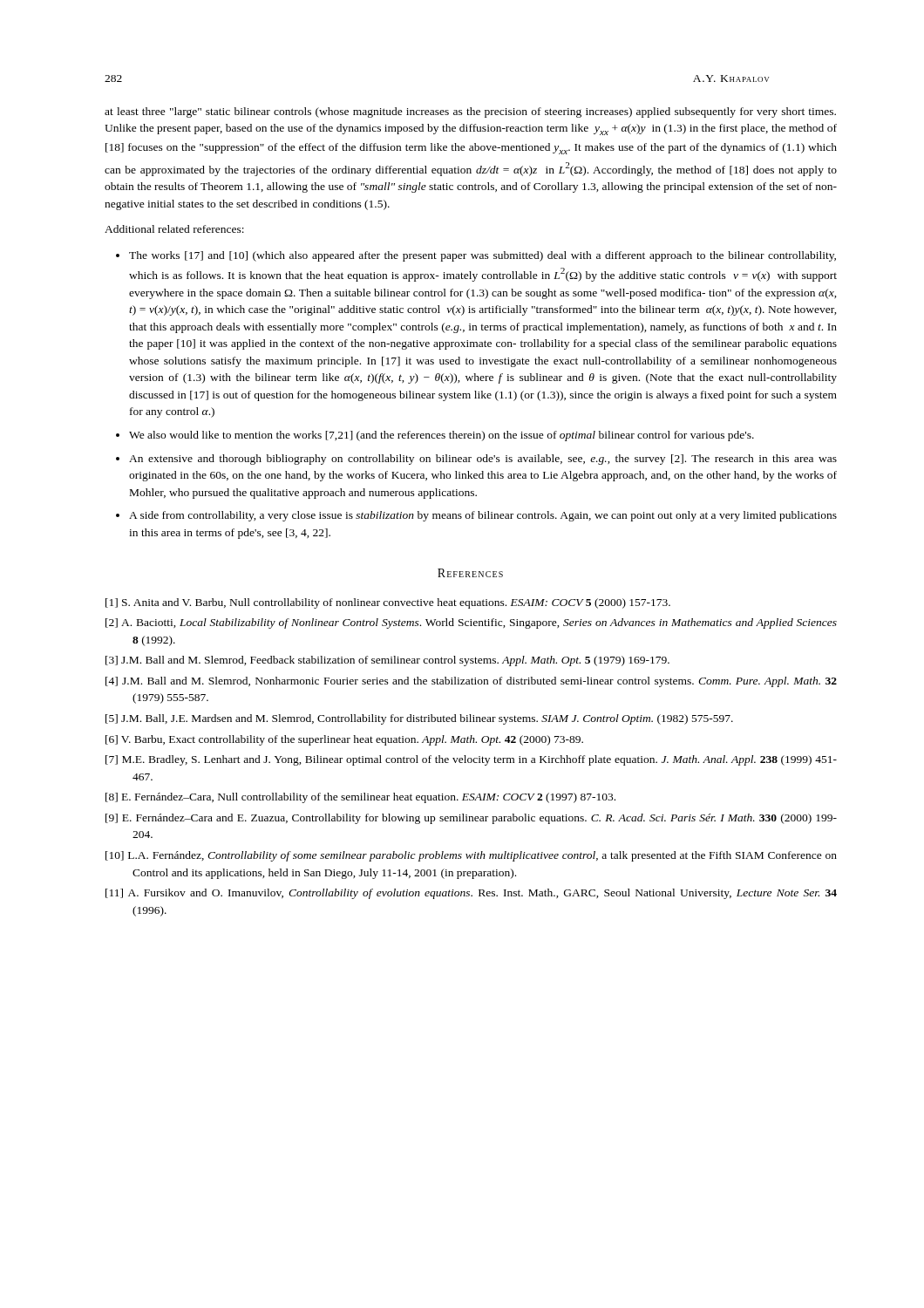Image resolution: width=924 pixels, height=1308 pixels.
Task: Click on the text block with the text "at least three "large" static"
Action: coord(471,157)
